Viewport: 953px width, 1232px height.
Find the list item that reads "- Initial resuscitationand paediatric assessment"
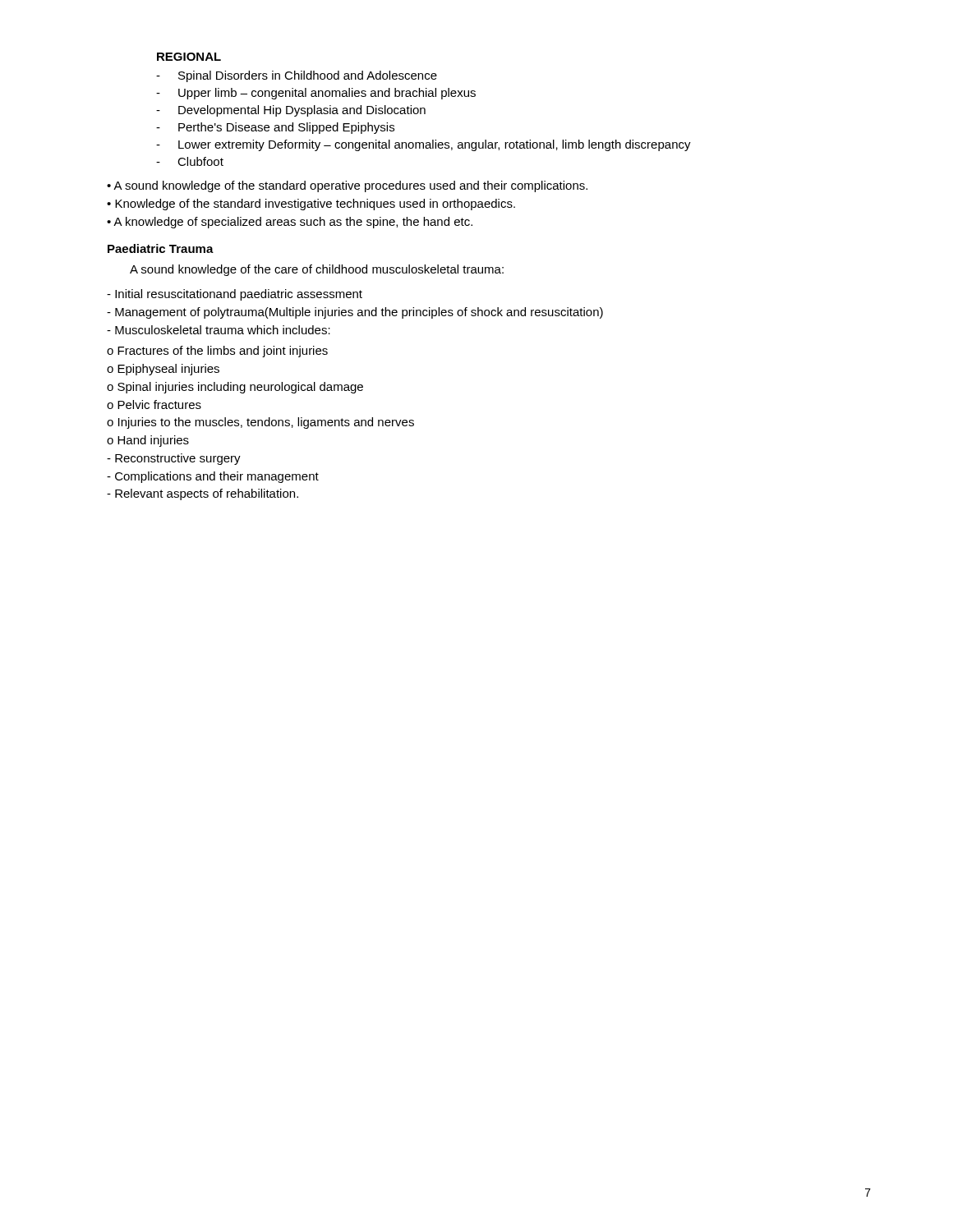coord(235,295)
